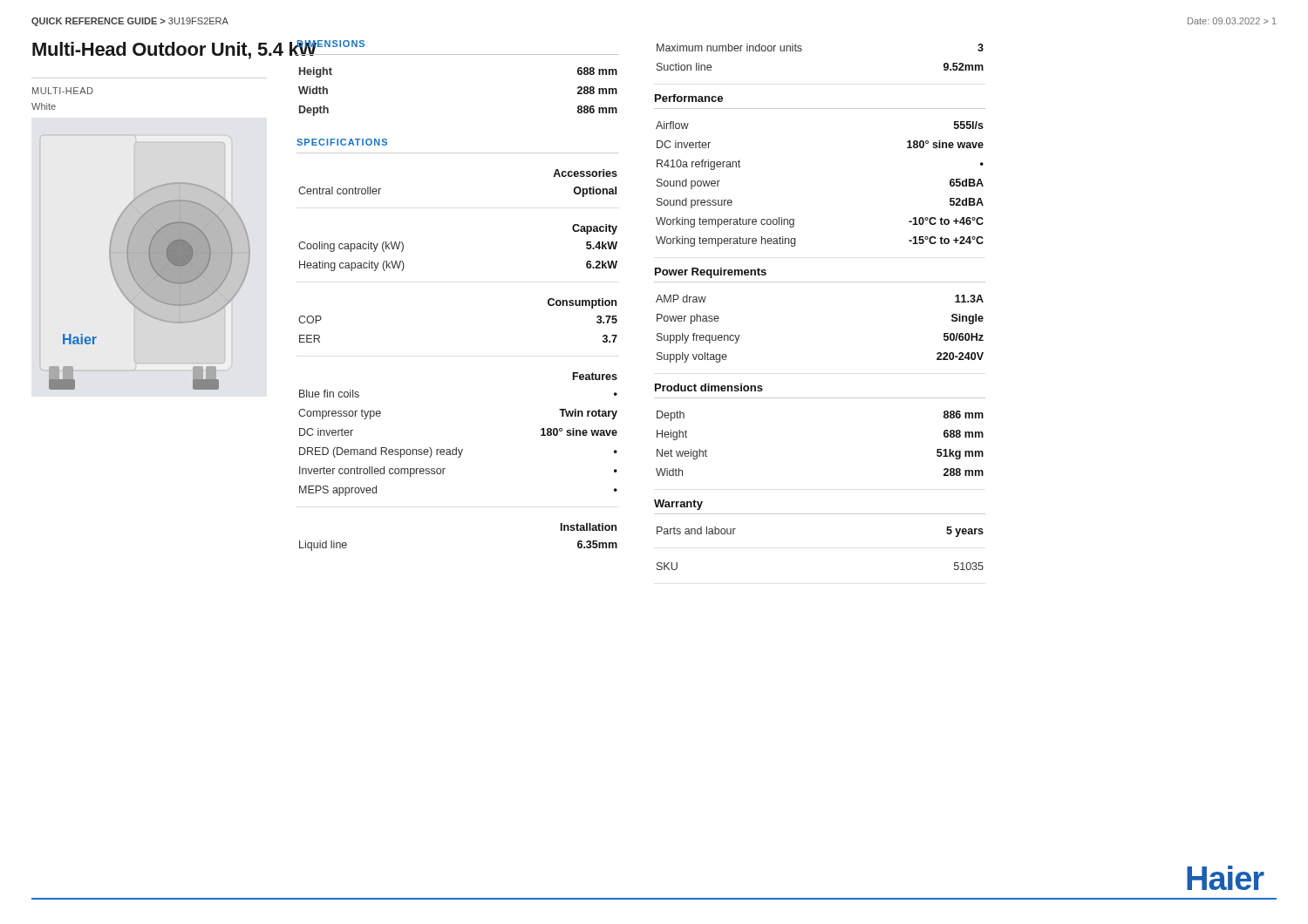The image size is (1308, 924).
Task: Select the section header that reads "Power Requirements"
Action: click(x=710, y=272)
